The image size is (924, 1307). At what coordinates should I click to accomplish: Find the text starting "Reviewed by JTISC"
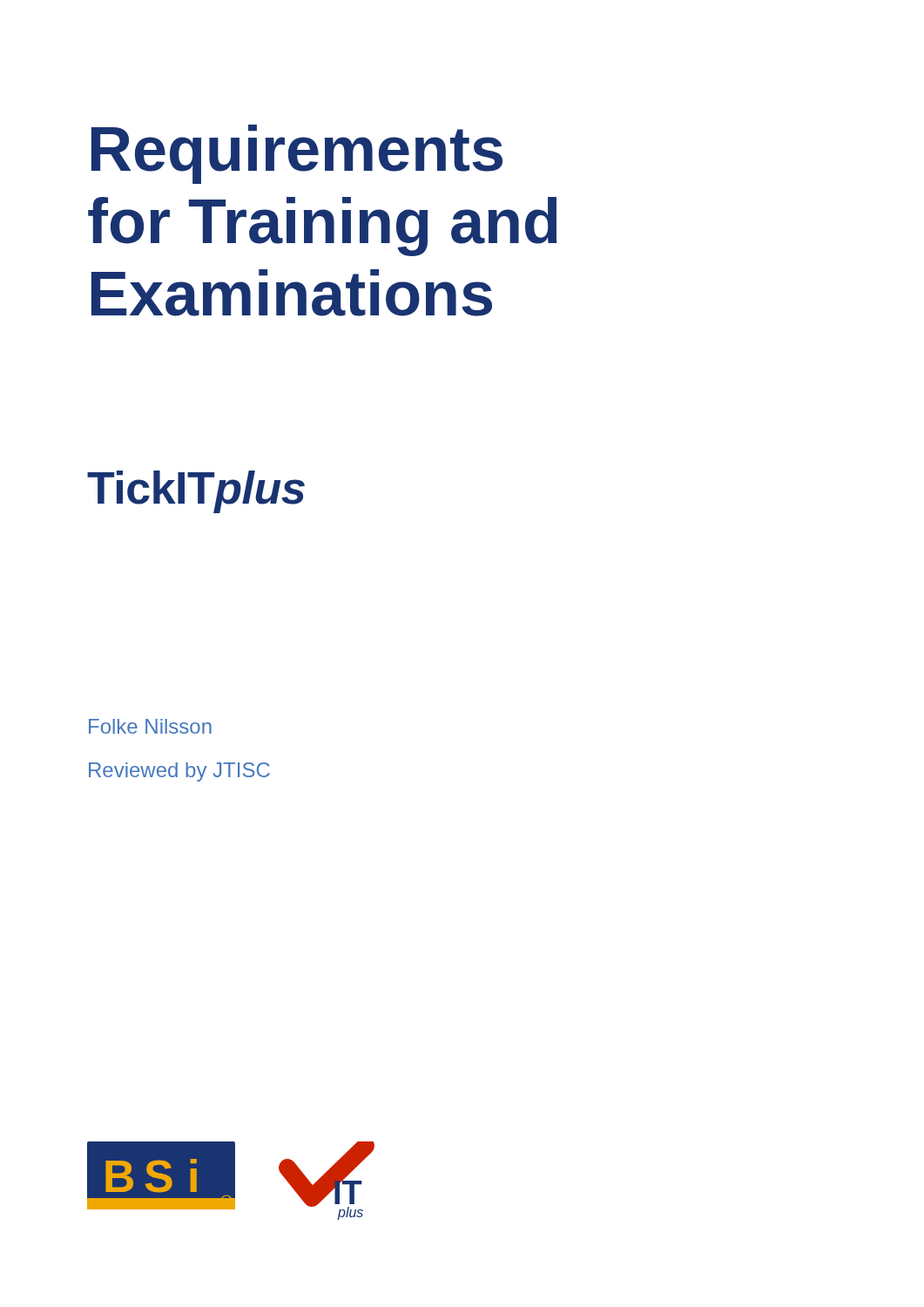179,770
